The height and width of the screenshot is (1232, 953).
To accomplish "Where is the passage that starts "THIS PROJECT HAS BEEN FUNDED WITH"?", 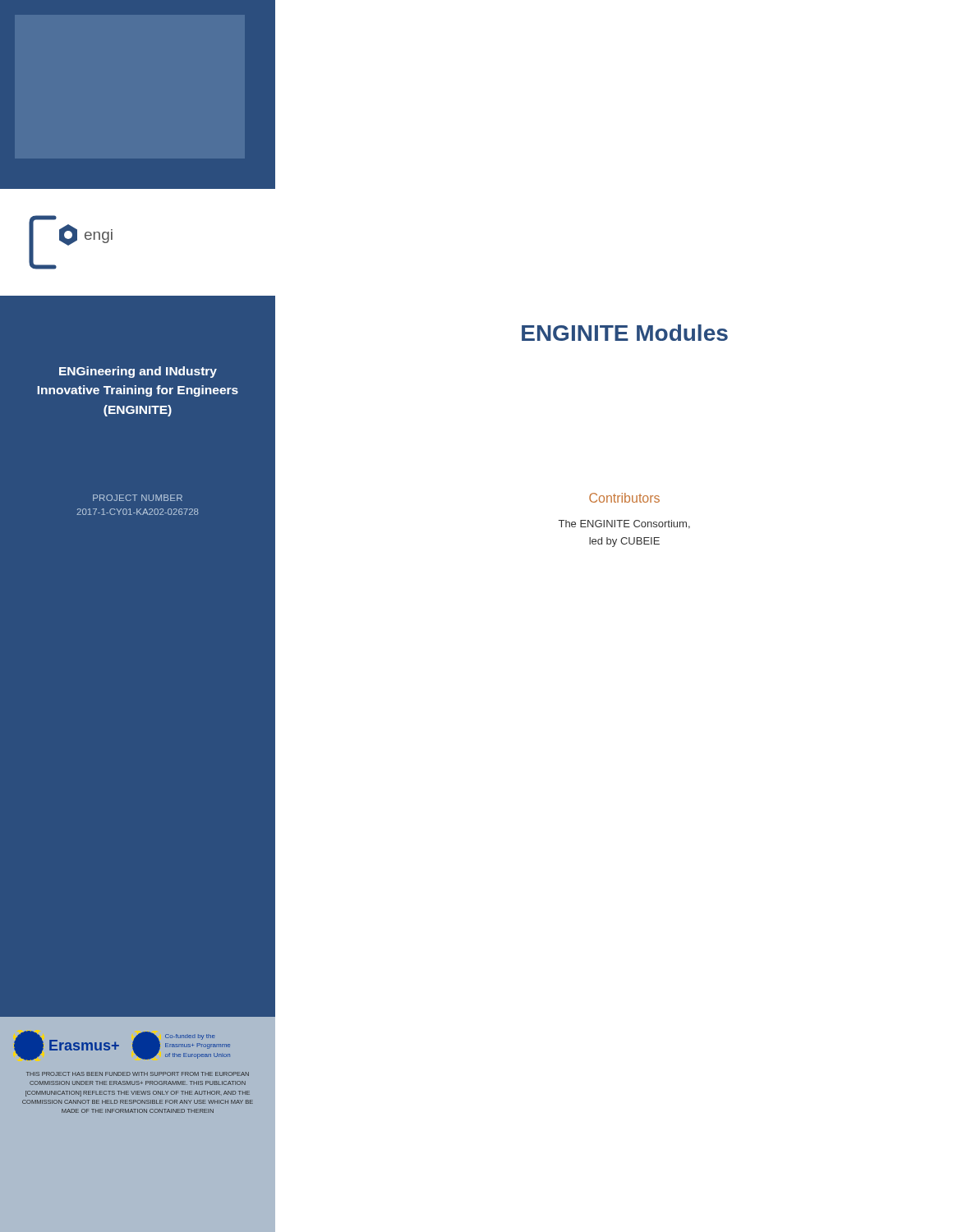I will point(138,1092).
